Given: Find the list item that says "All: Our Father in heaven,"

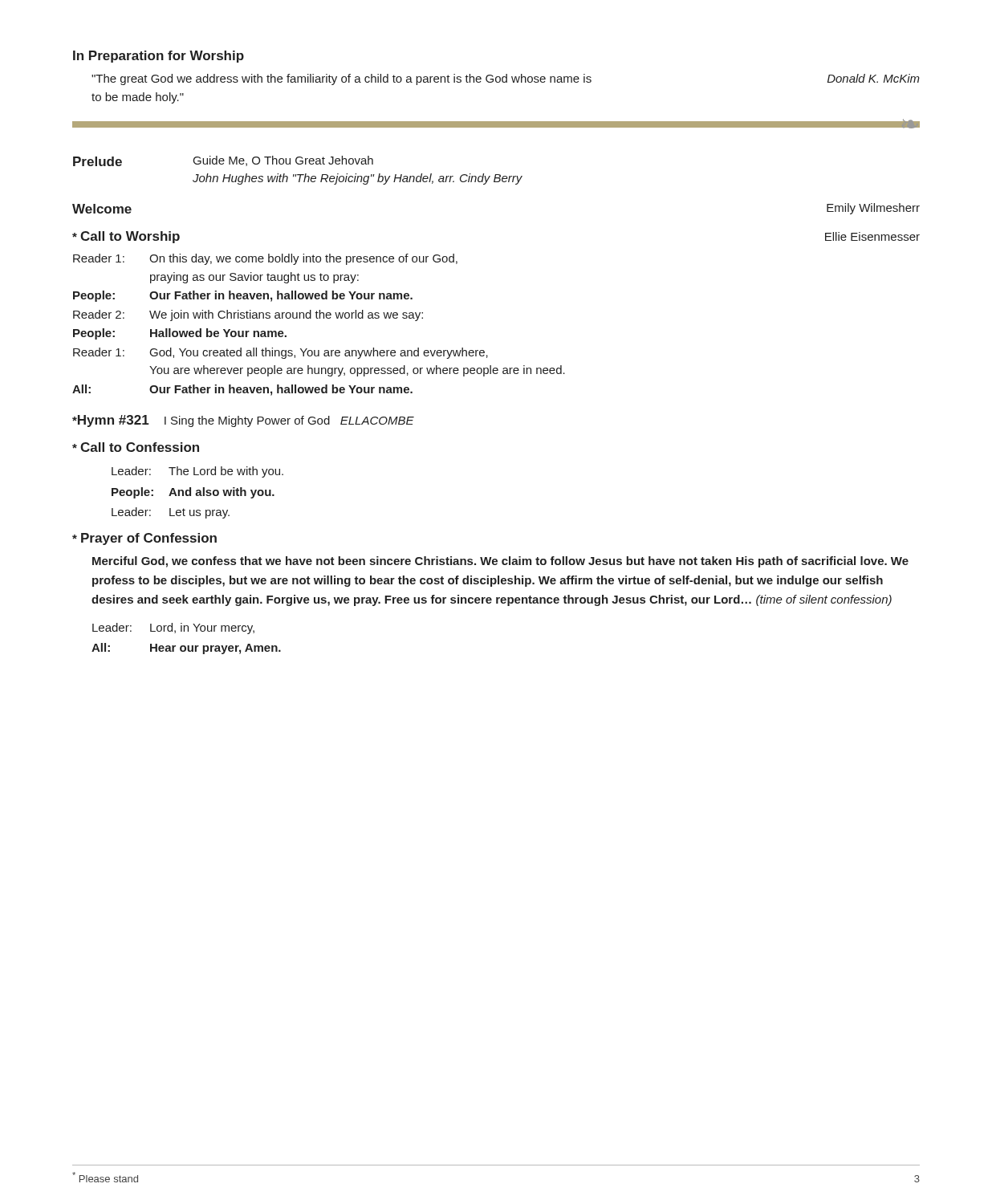Looking at the screenshot, I should tap(243, 389).
